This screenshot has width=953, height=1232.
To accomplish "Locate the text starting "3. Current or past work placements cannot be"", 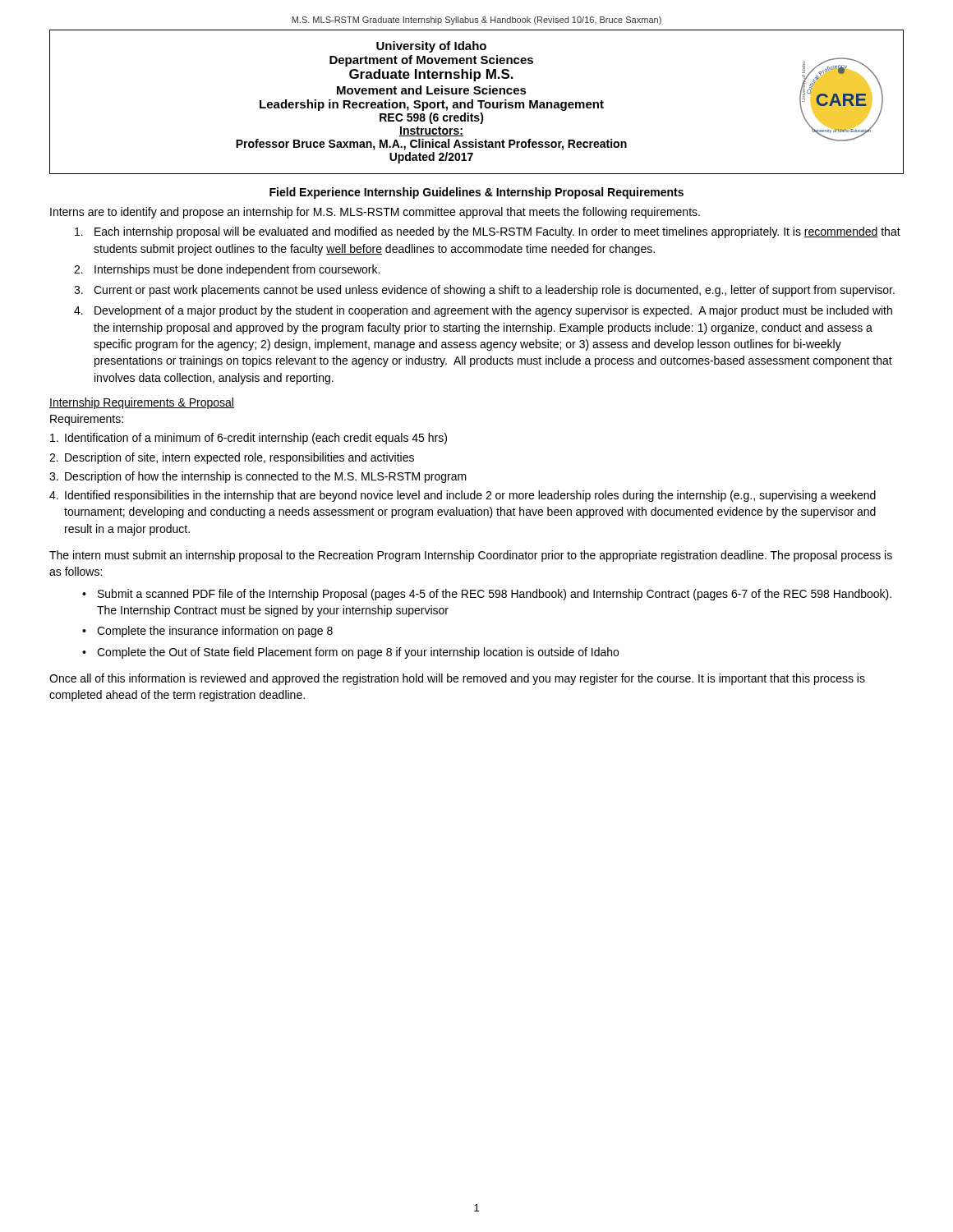I will click(x=485, y=290).
